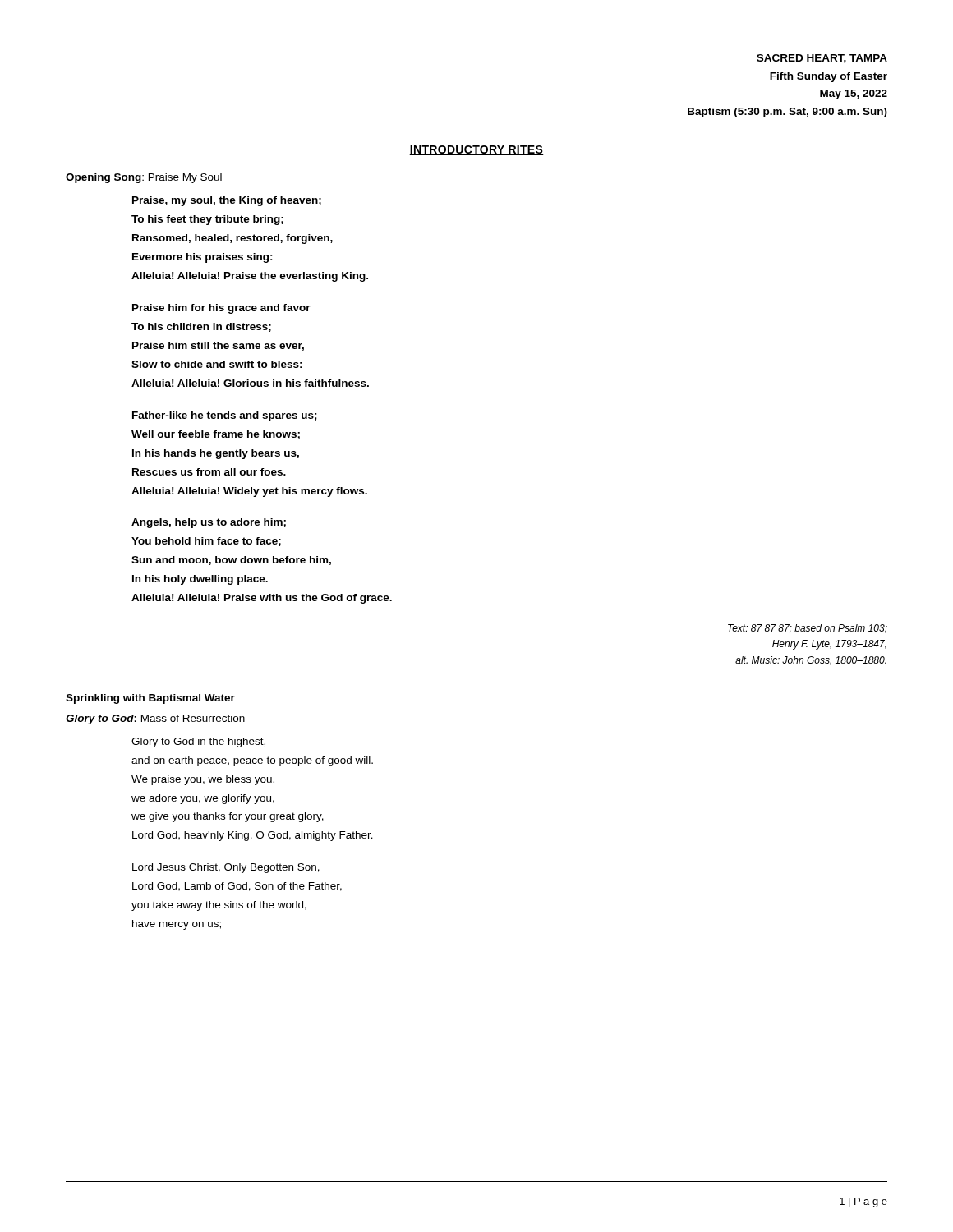Locate the text block with the text "Glory to God: Mass of"

coord(155,718)
